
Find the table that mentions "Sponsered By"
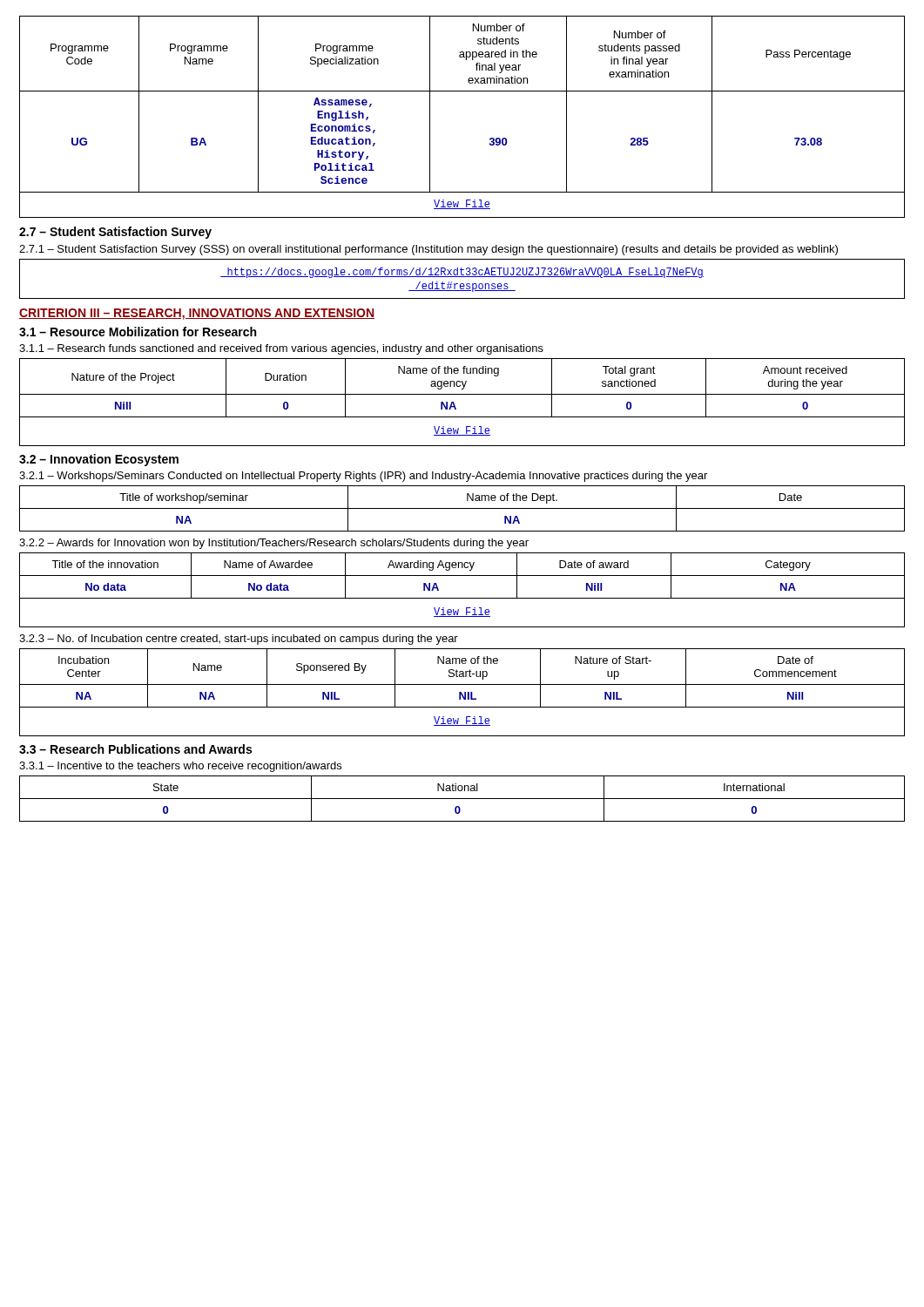462,692
